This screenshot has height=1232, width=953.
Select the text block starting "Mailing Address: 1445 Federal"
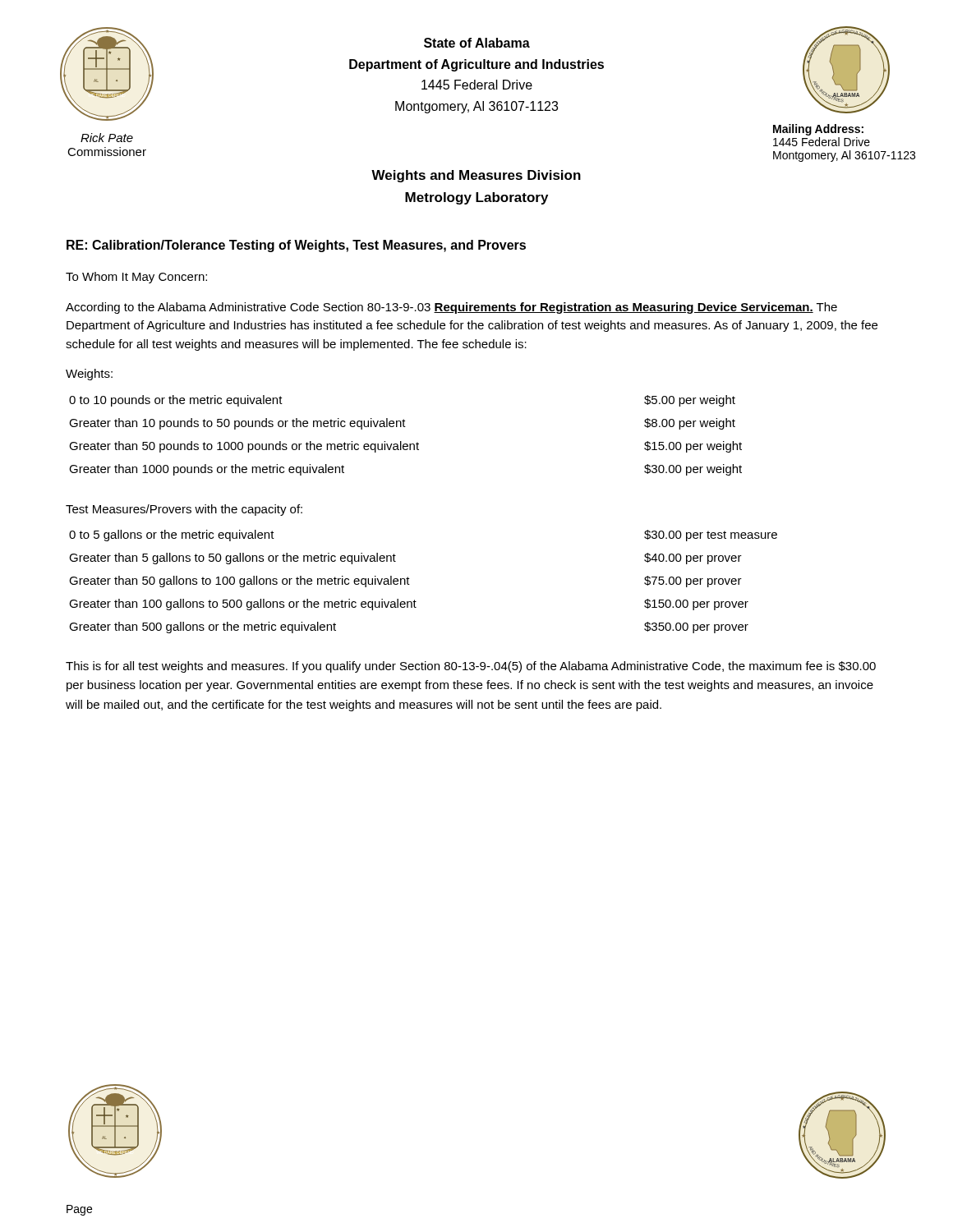(x=844, y=142)
